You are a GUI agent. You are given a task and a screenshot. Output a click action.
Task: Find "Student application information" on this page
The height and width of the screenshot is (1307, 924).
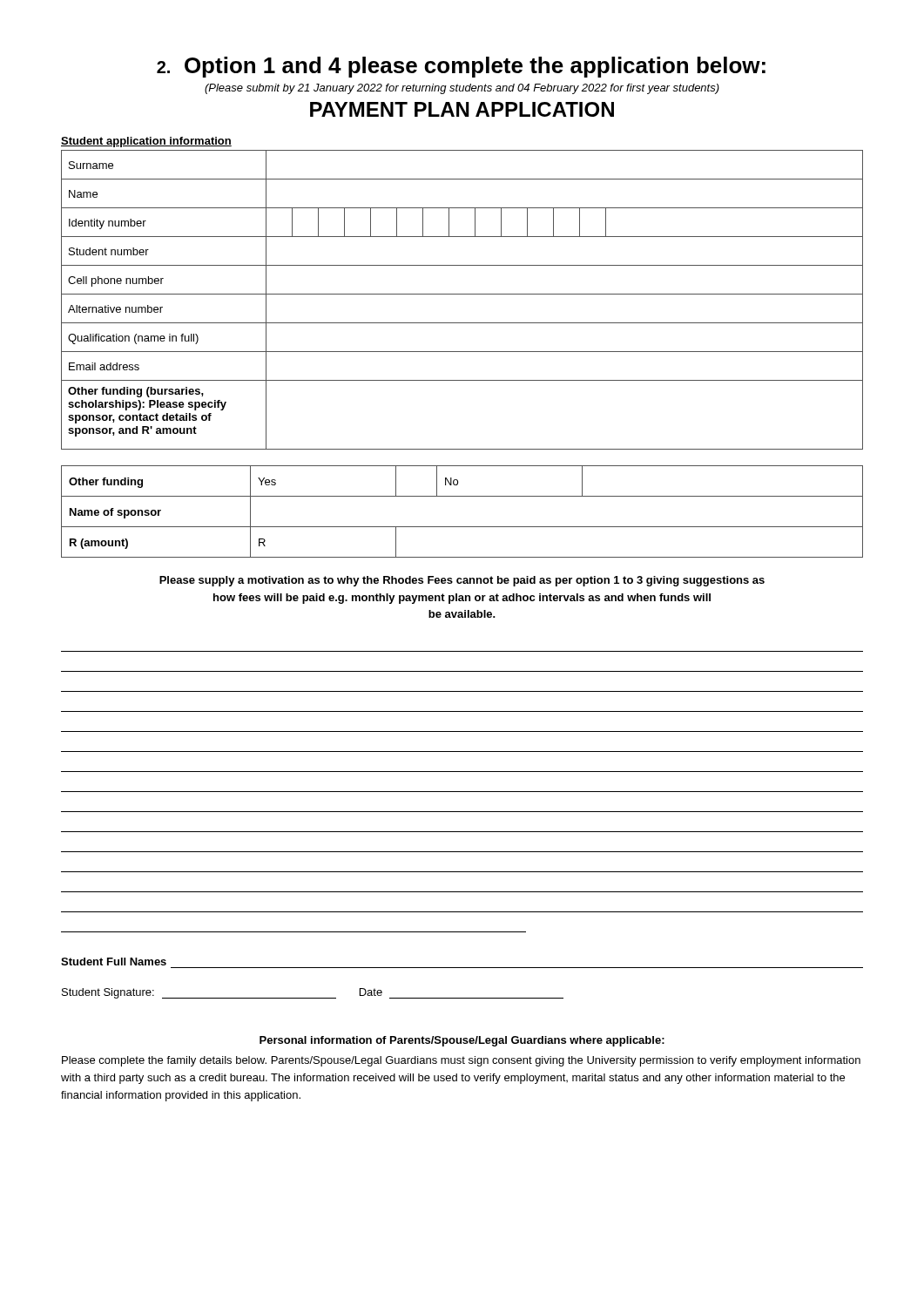pos(146,141)
